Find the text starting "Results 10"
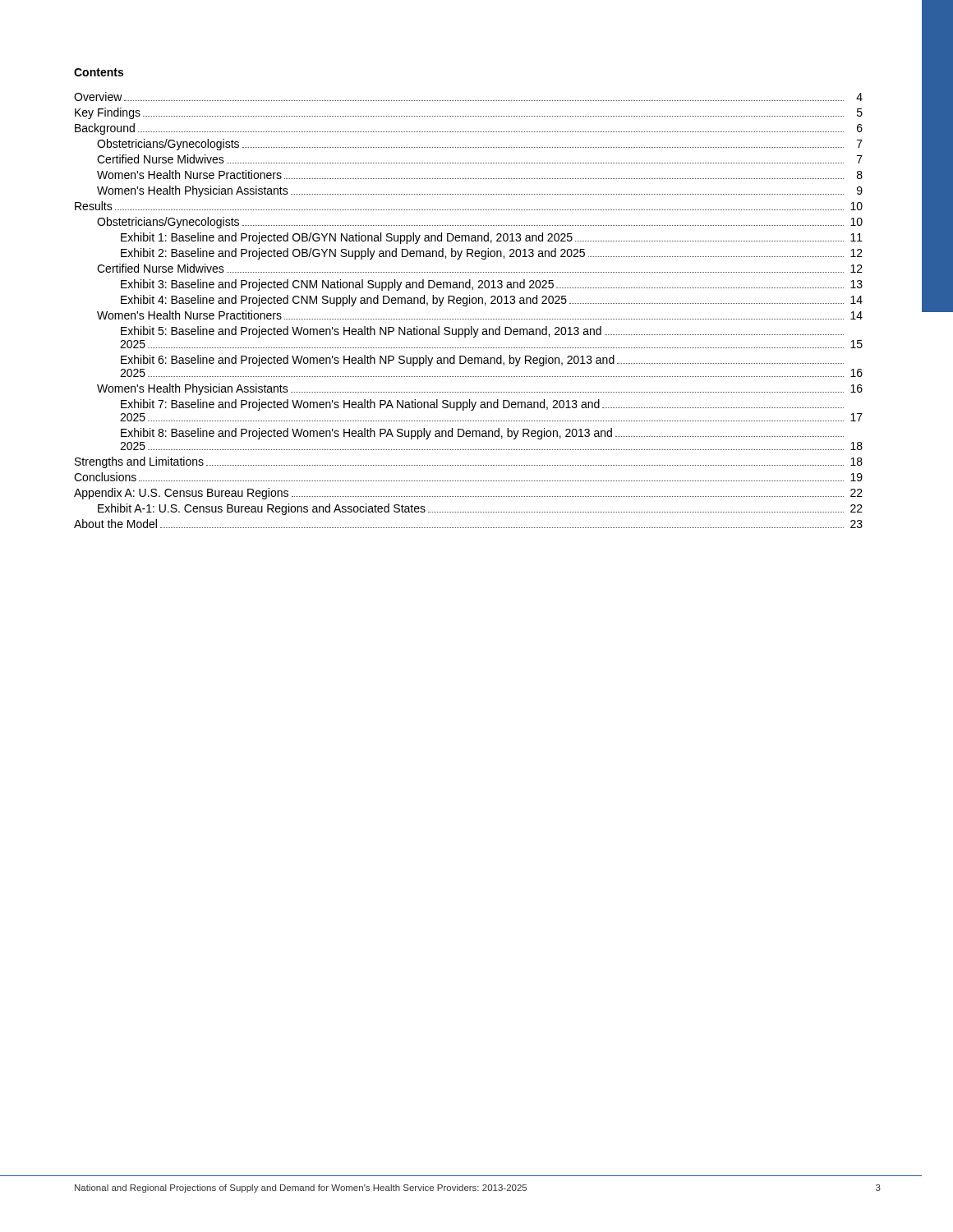The height and width of the screenshot is (1232, 953). (x=468, y=206)
